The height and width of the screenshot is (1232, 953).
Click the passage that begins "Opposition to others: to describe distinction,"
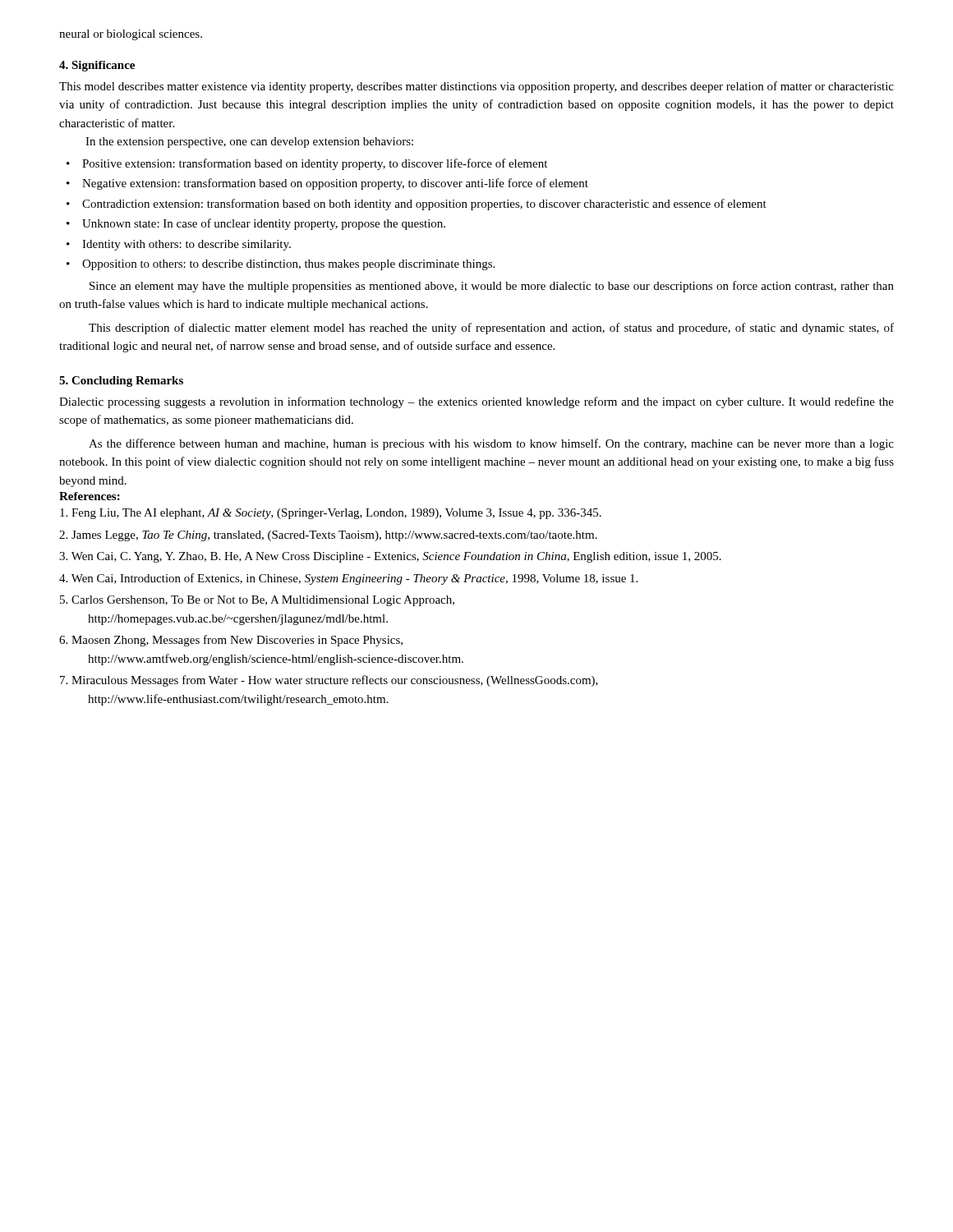(289, 264)
